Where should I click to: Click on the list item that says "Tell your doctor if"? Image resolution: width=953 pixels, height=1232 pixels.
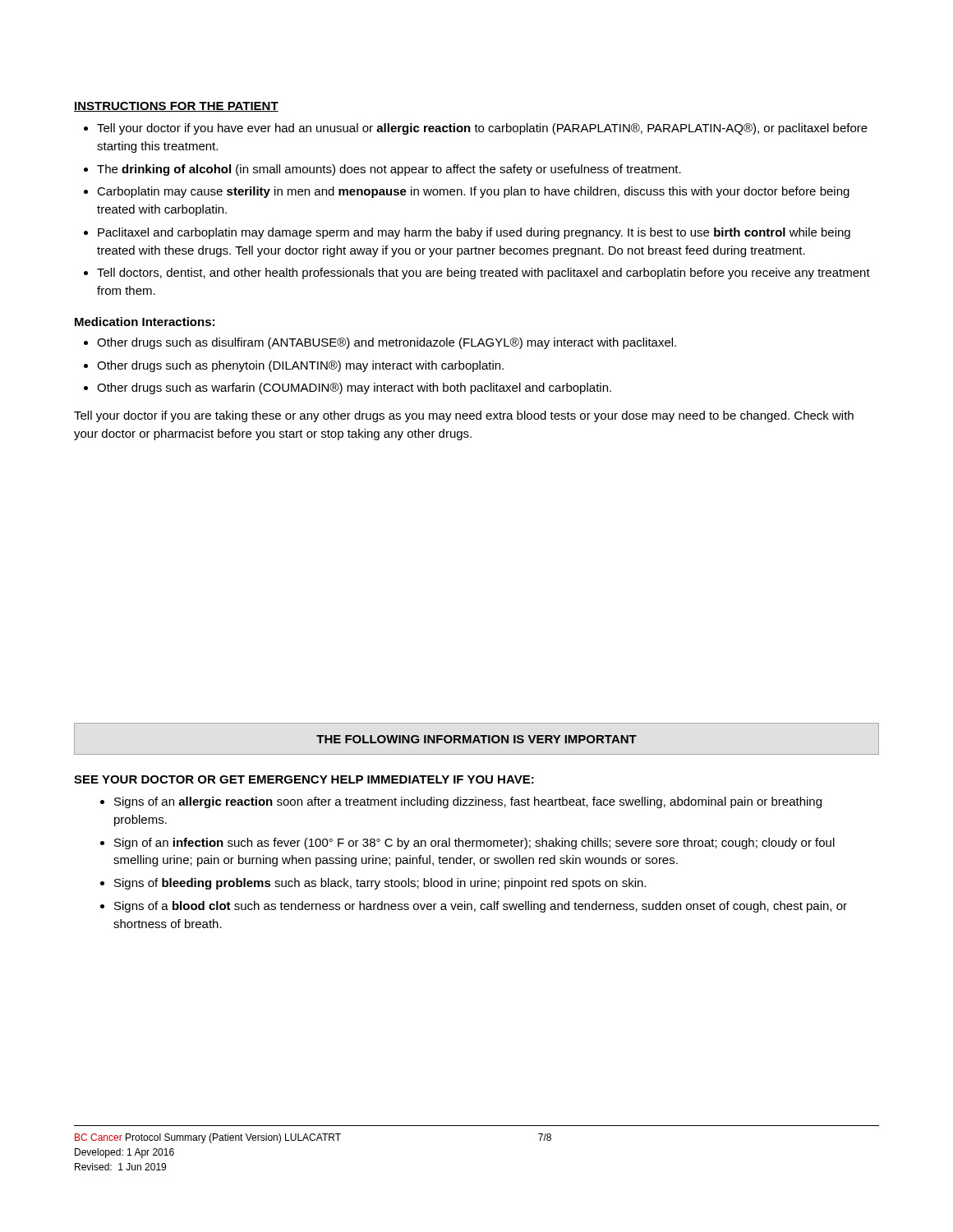482,137
